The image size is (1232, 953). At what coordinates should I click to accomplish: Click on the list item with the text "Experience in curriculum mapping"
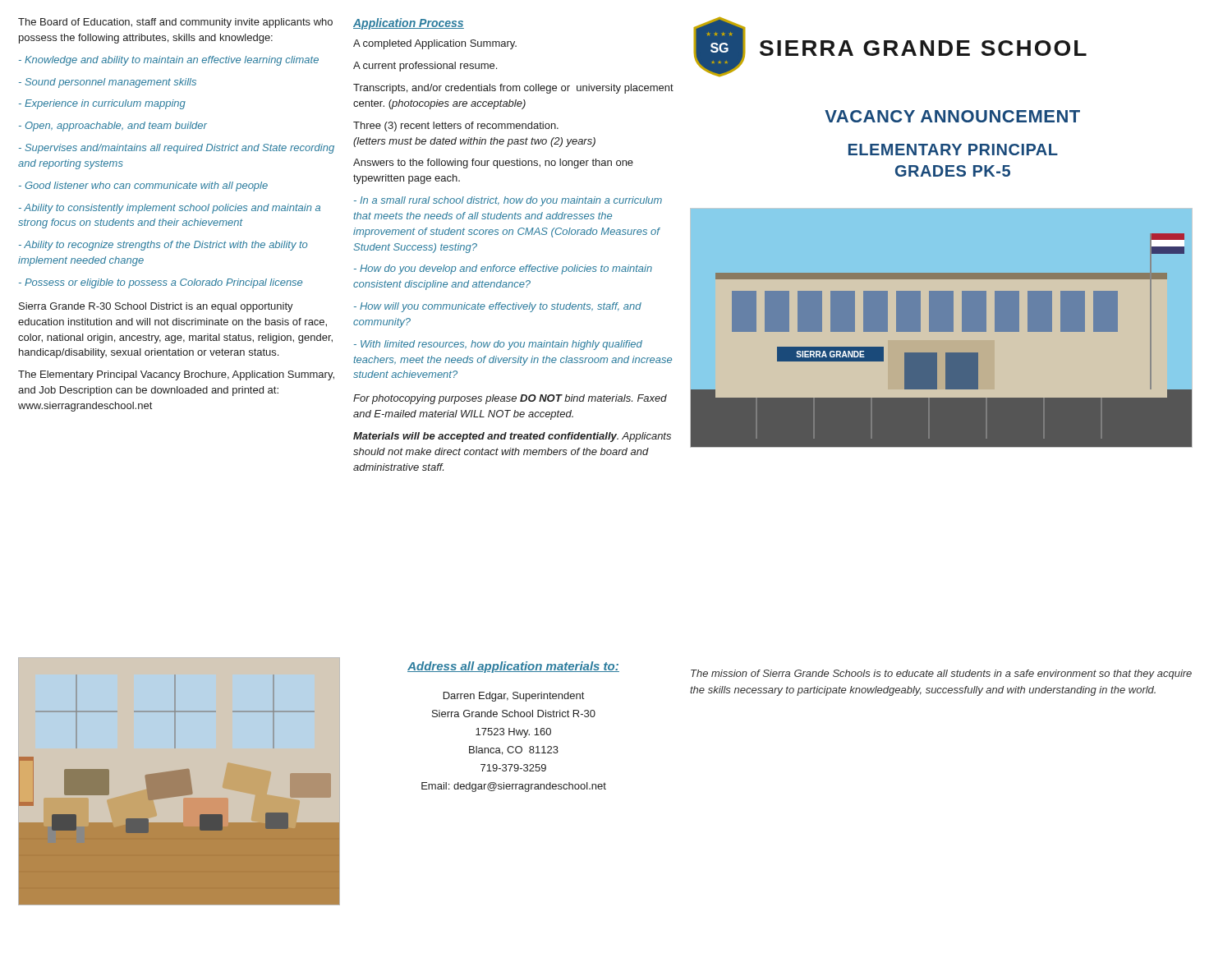pyautogui.click(x=178, y=104)
